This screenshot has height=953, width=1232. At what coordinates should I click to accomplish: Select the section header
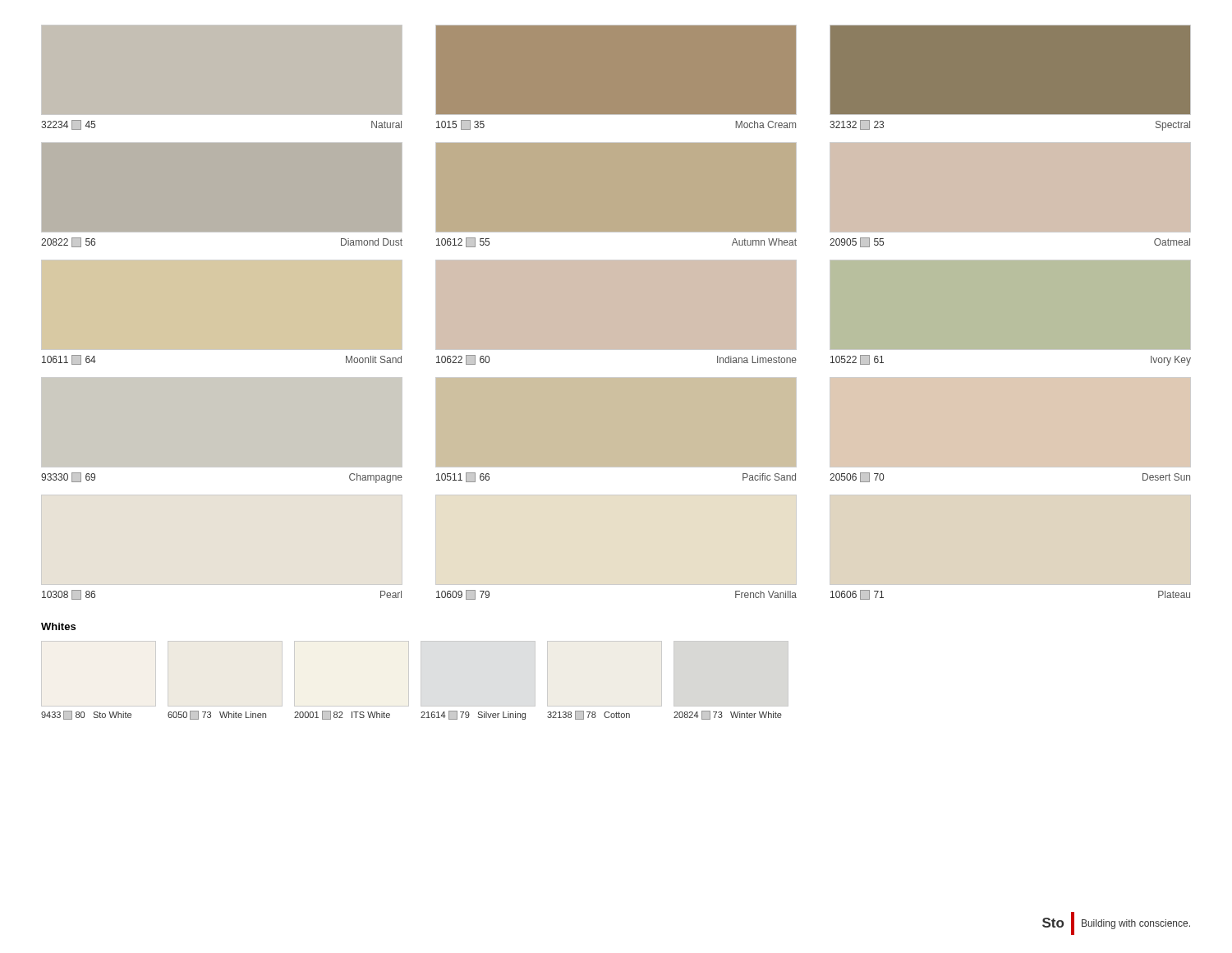point(59,626)
